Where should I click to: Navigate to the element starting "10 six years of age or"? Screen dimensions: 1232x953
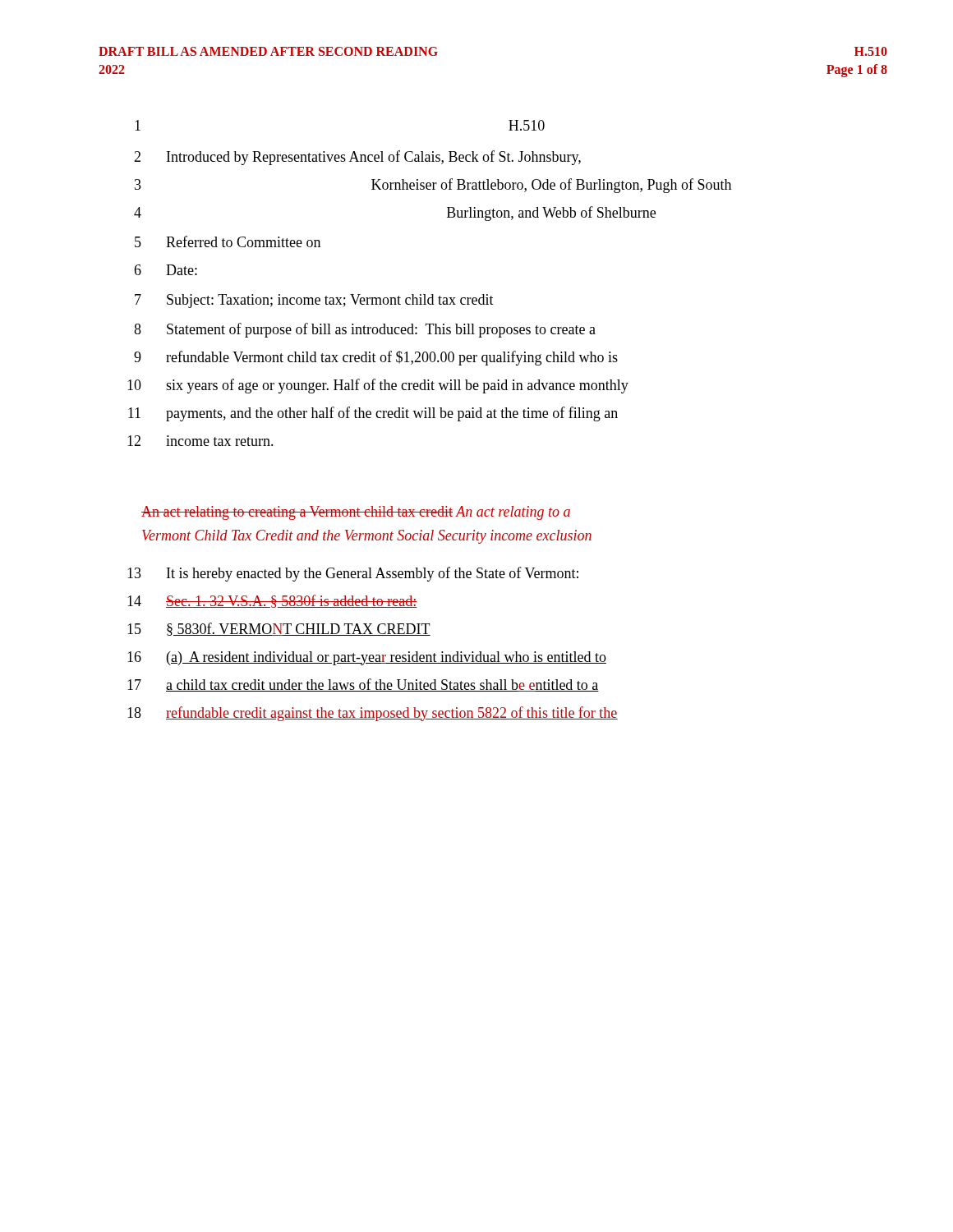[493, 386]
